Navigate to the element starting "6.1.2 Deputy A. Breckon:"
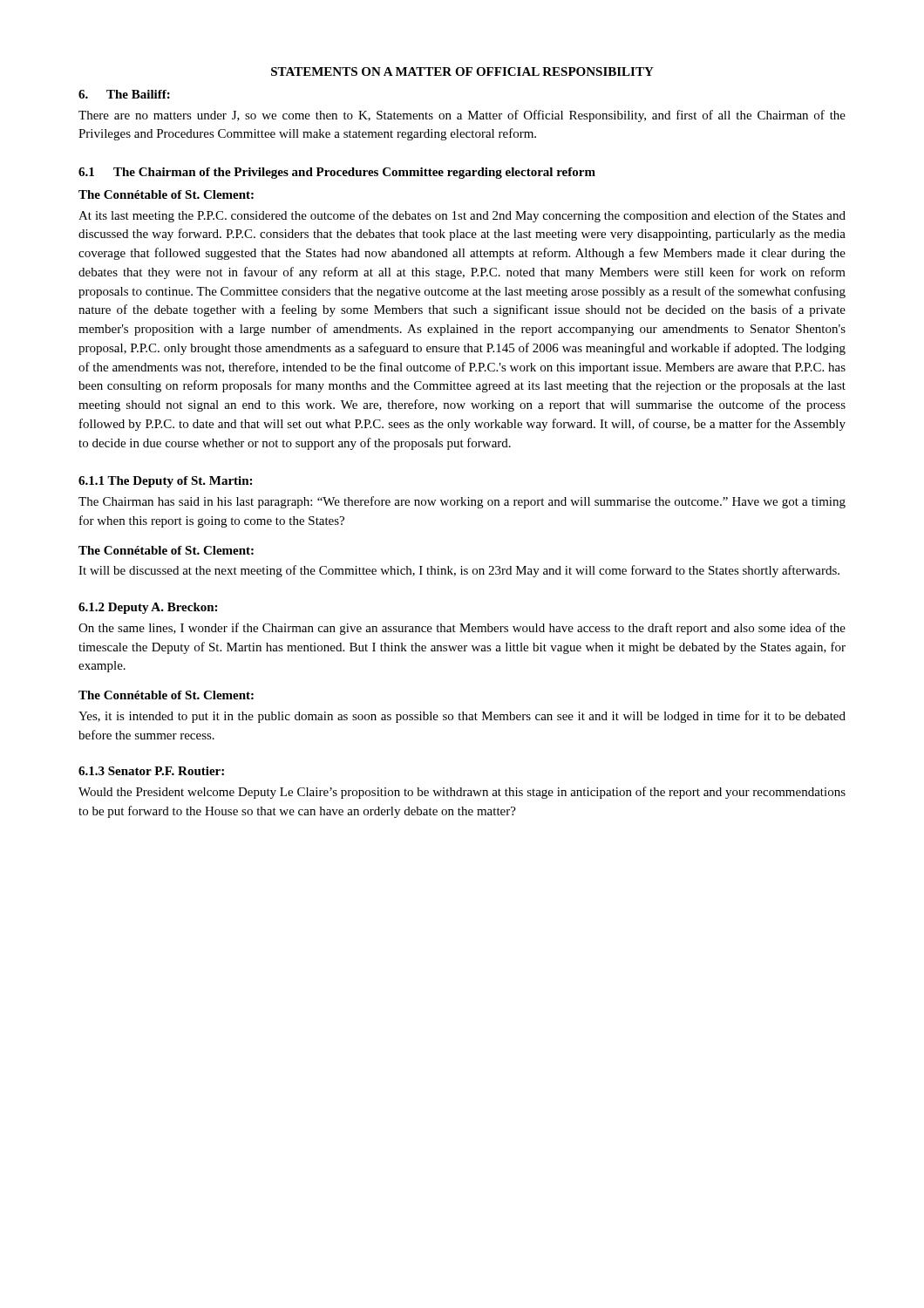This screenshot has height=1308, width=924. (148, 607)
